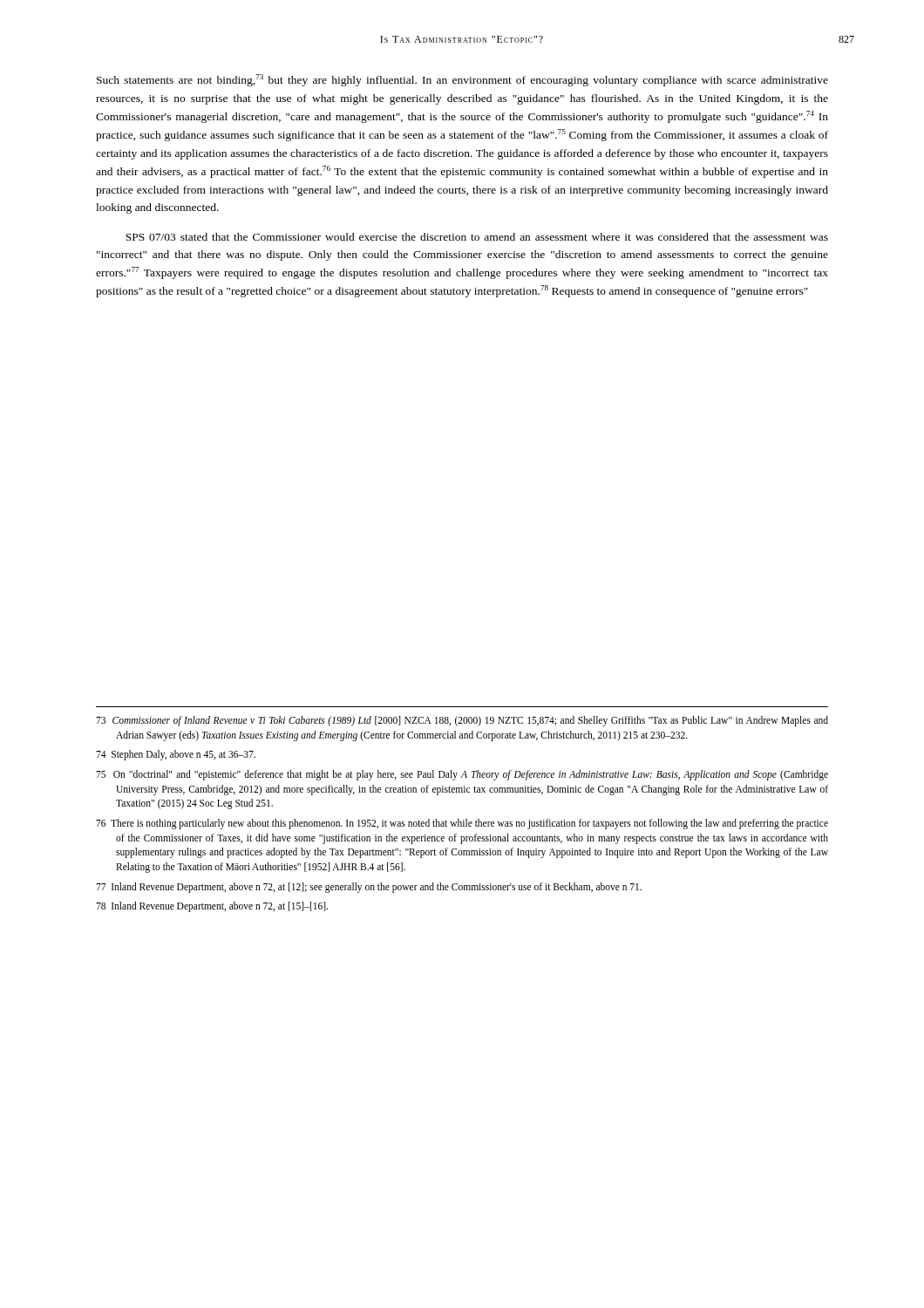Viewport: 924px width, 1308px height.
Task: Find the block starting "75 On "doctrinal" and "epistemic""
Action: click(x=462, y=789)
